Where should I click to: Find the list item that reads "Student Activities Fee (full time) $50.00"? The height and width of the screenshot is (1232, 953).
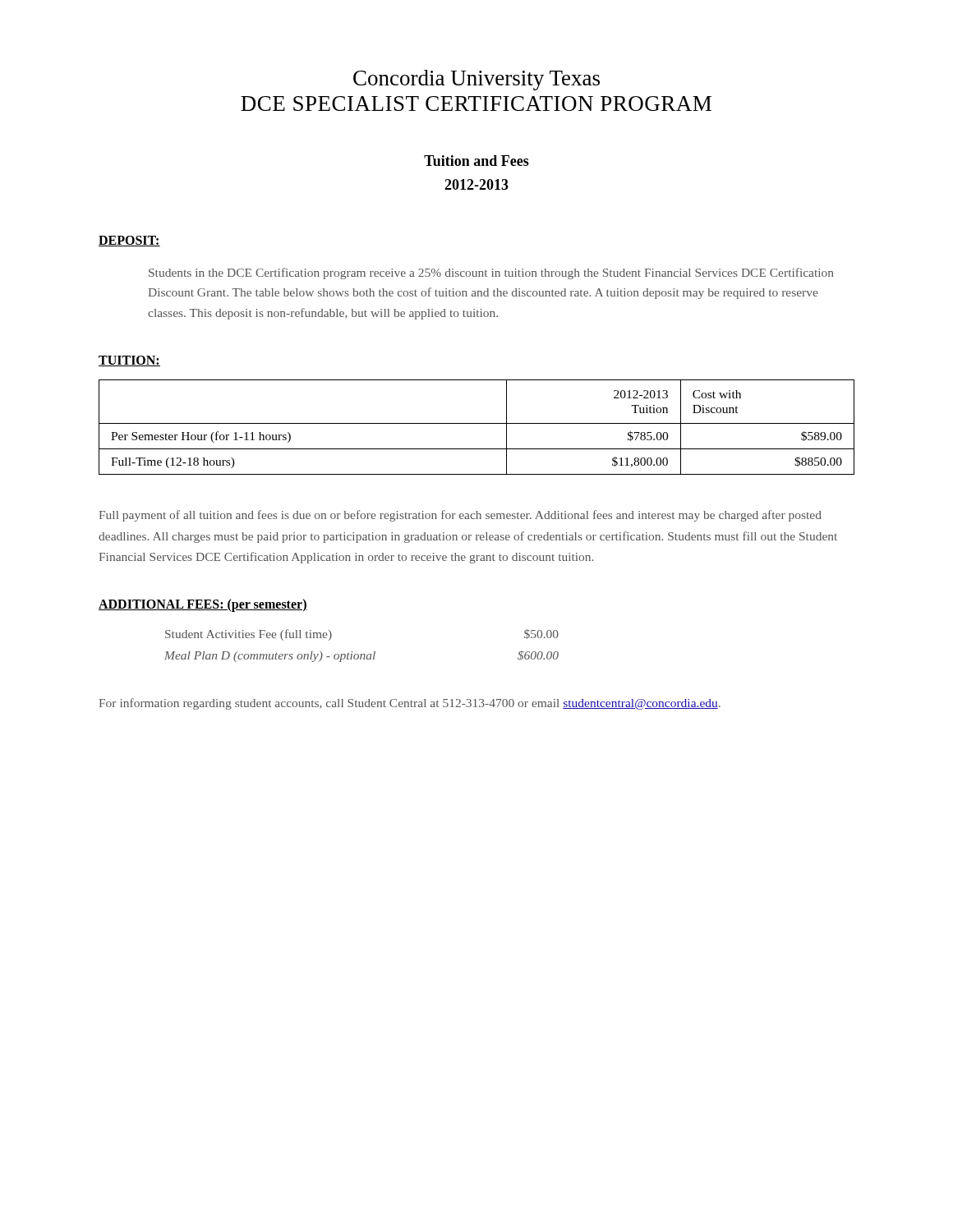pos(247,635)
